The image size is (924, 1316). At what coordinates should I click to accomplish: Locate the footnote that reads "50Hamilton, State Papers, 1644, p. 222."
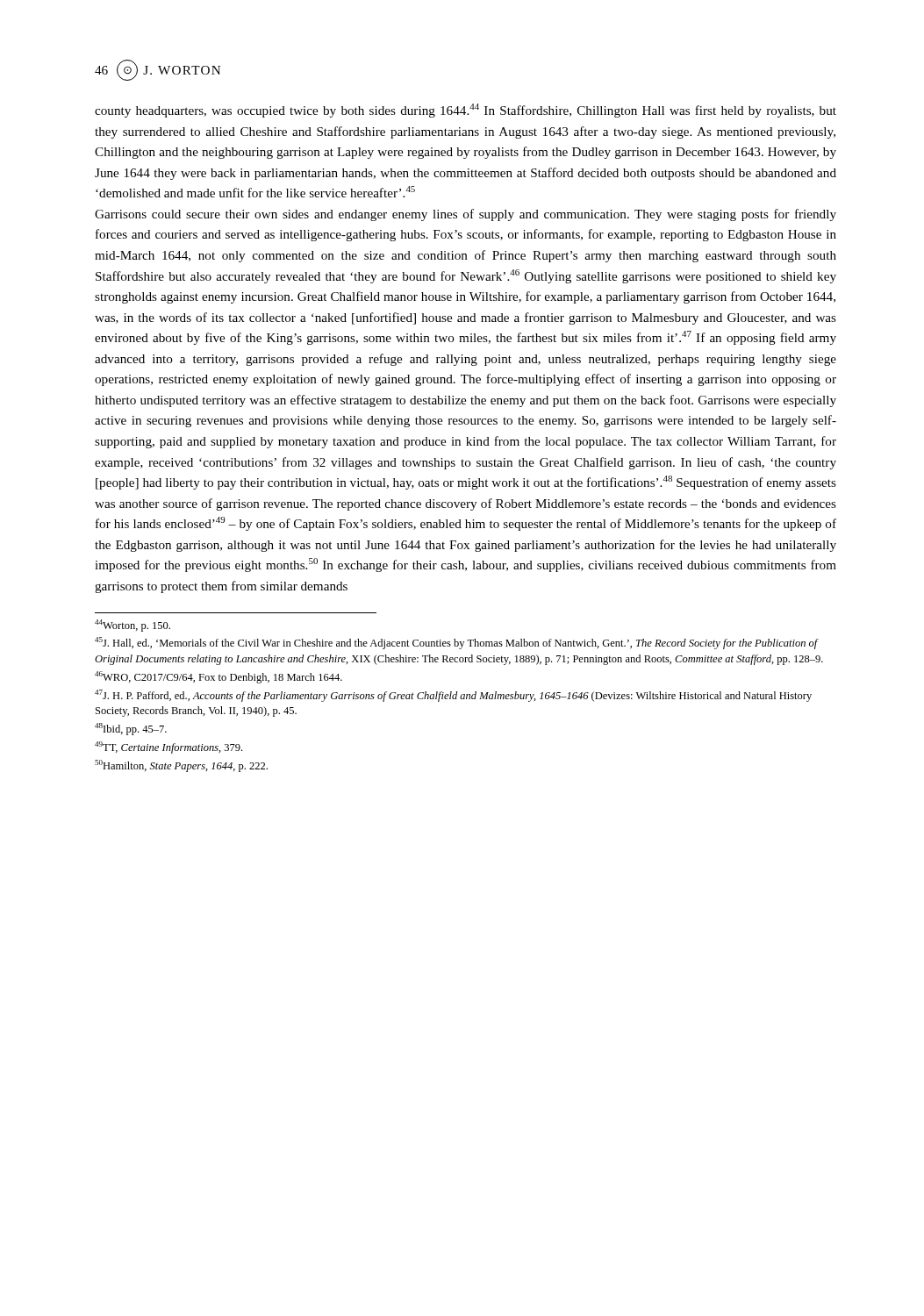click(x=181, y=766)
